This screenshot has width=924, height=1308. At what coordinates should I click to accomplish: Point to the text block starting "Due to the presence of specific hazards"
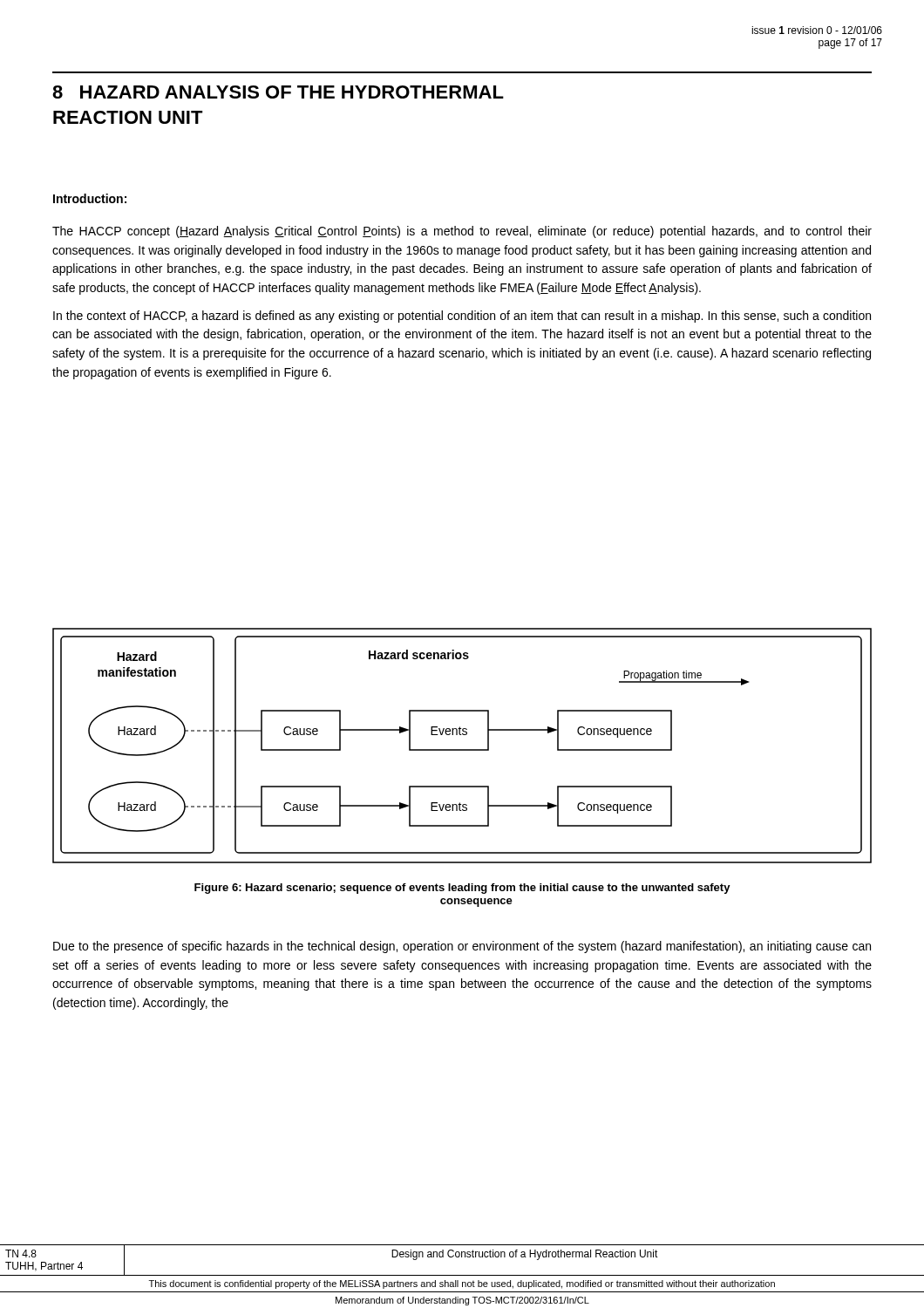(462, 975)
